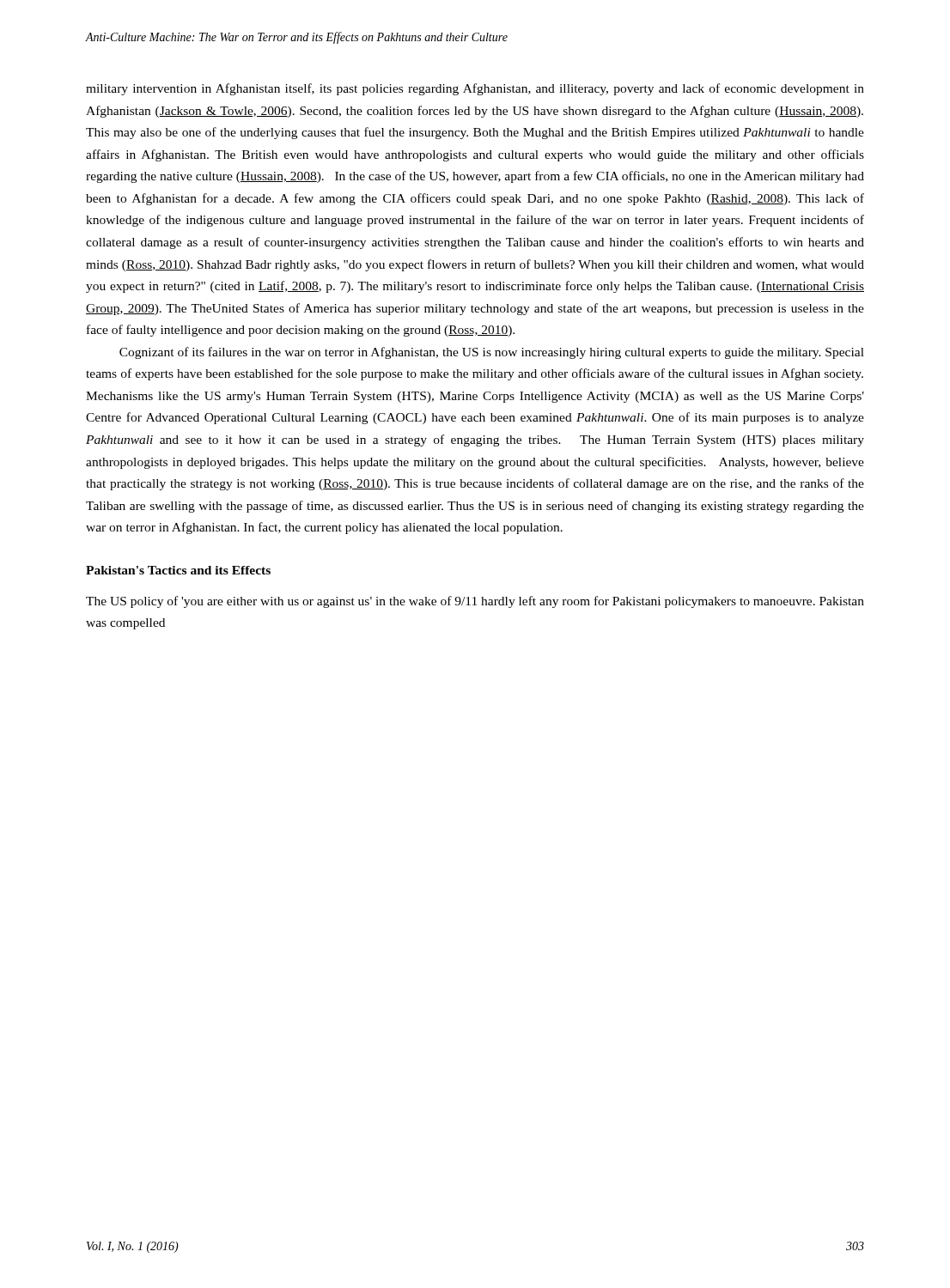Point to the passage starting "Pakistan's Tactics and its"
This screenshot has width=950, height=1288.
(178, 570)
